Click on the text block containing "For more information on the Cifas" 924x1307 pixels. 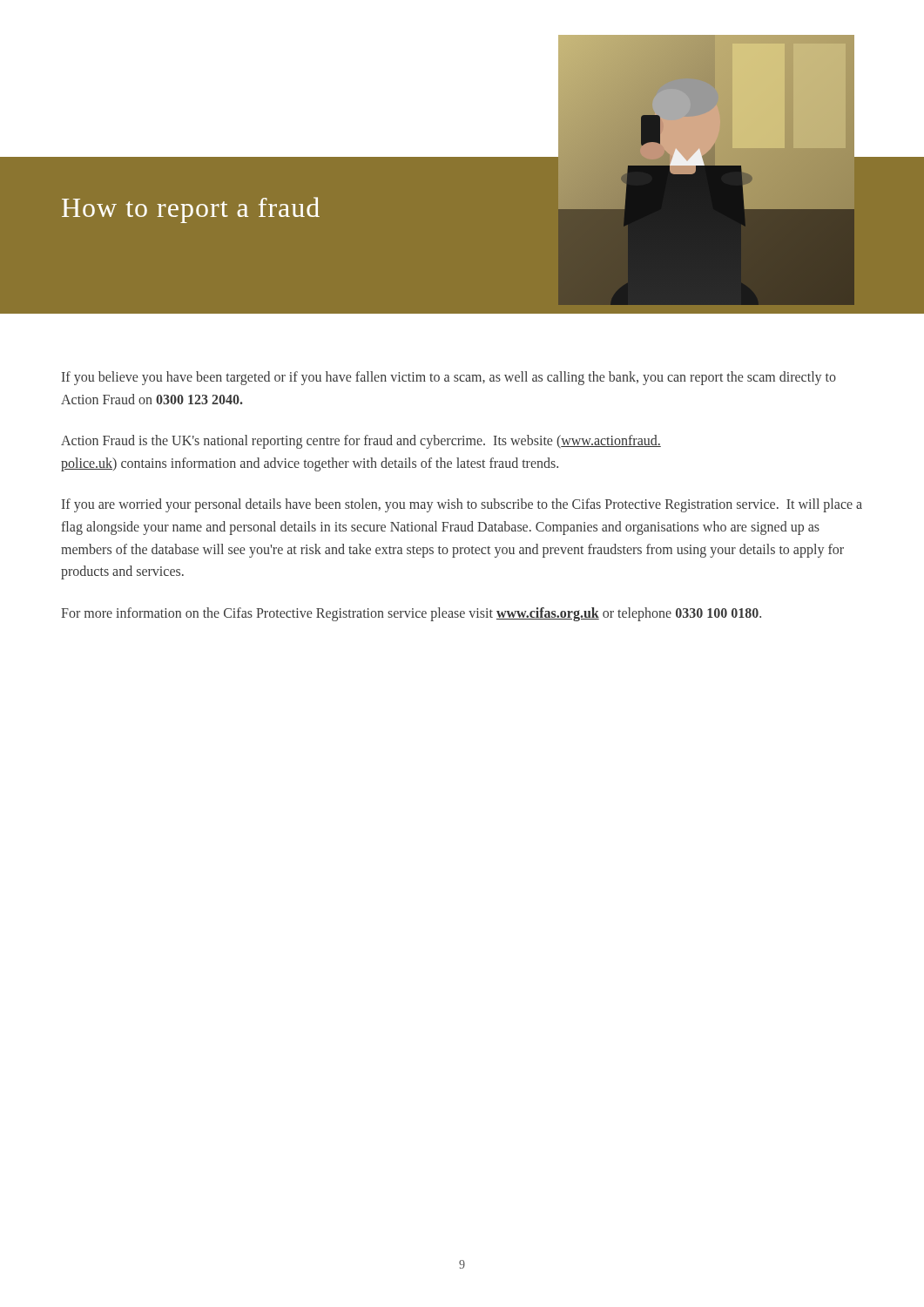point(462,613)
